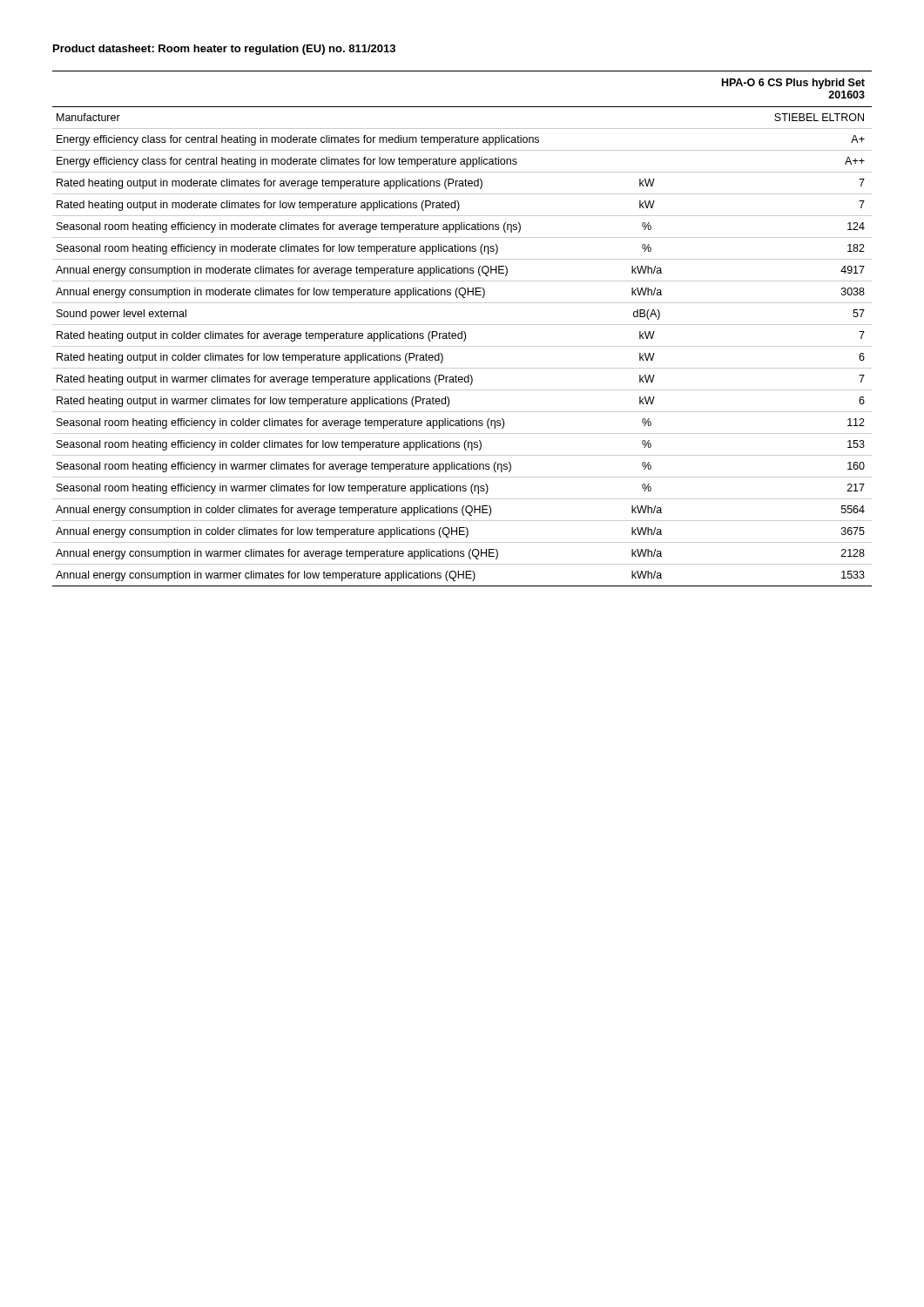Click the table
Image resolution: width=924 pixels, height=1307 pixels.
[x=462, y=329]
